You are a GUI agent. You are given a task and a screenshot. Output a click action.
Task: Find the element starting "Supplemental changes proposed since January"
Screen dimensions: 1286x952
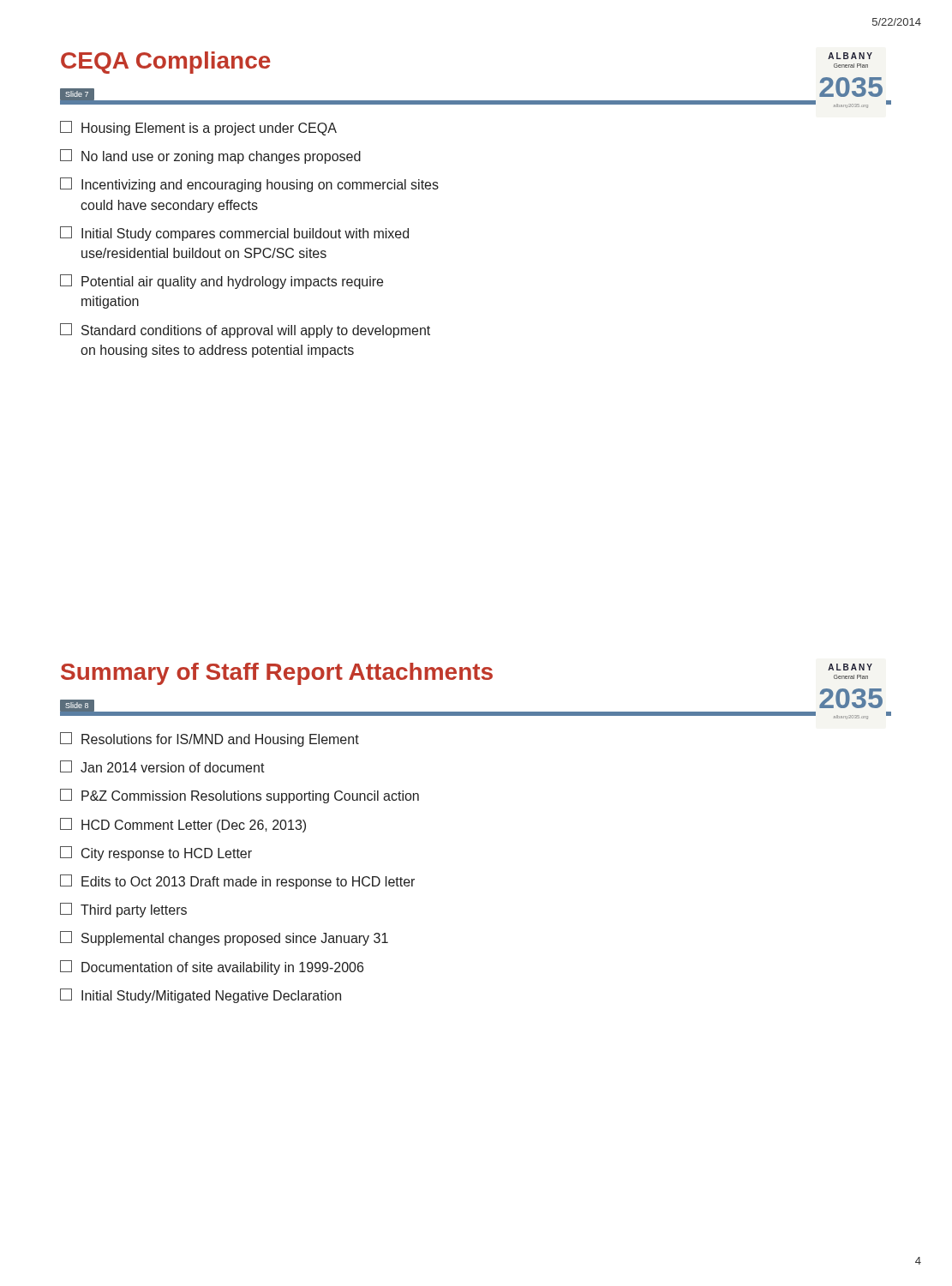pos(224,939)
